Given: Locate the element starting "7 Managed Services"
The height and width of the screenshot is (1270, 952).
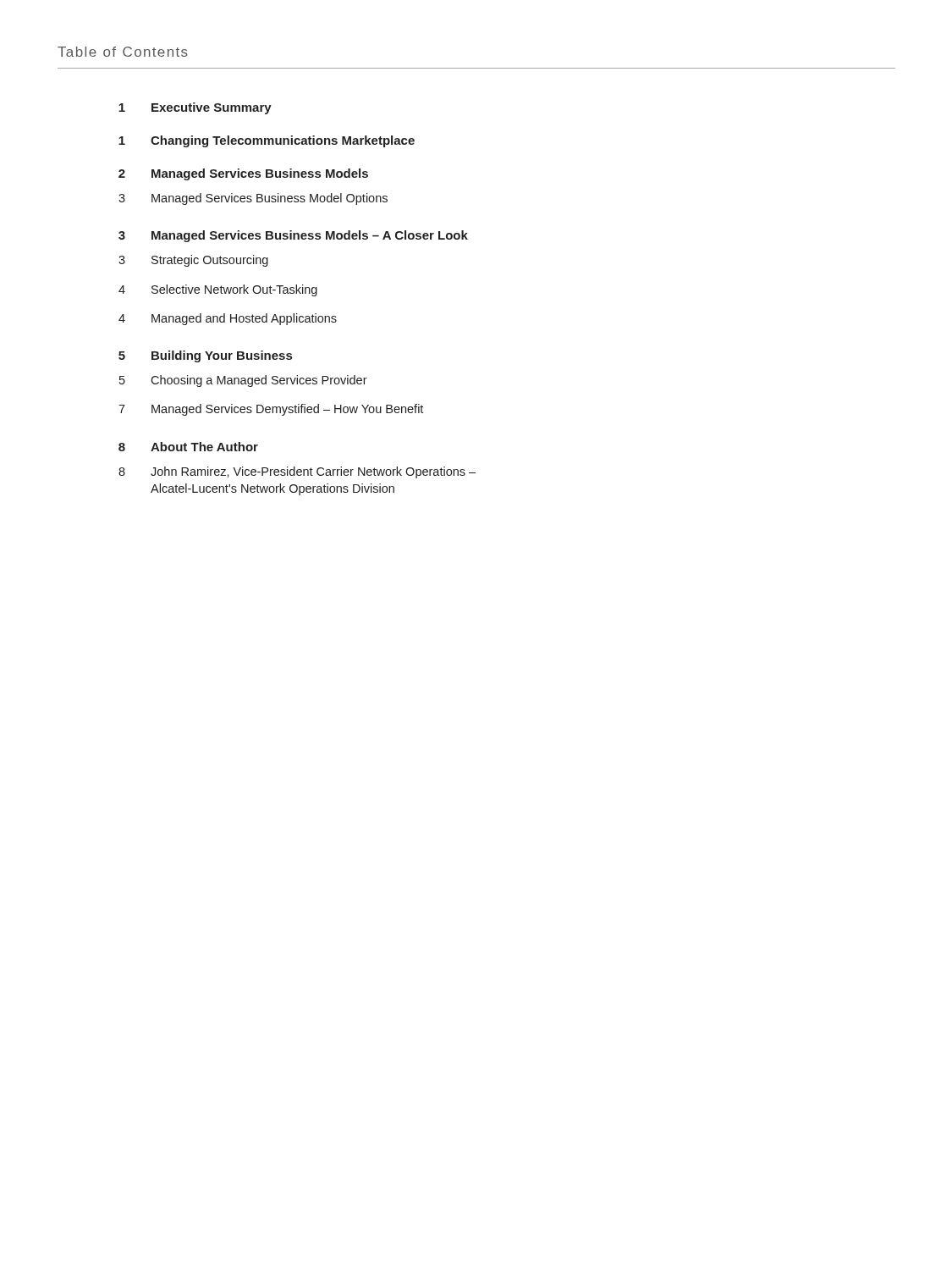Looking at the screenshot, I should tap(271, 410).
